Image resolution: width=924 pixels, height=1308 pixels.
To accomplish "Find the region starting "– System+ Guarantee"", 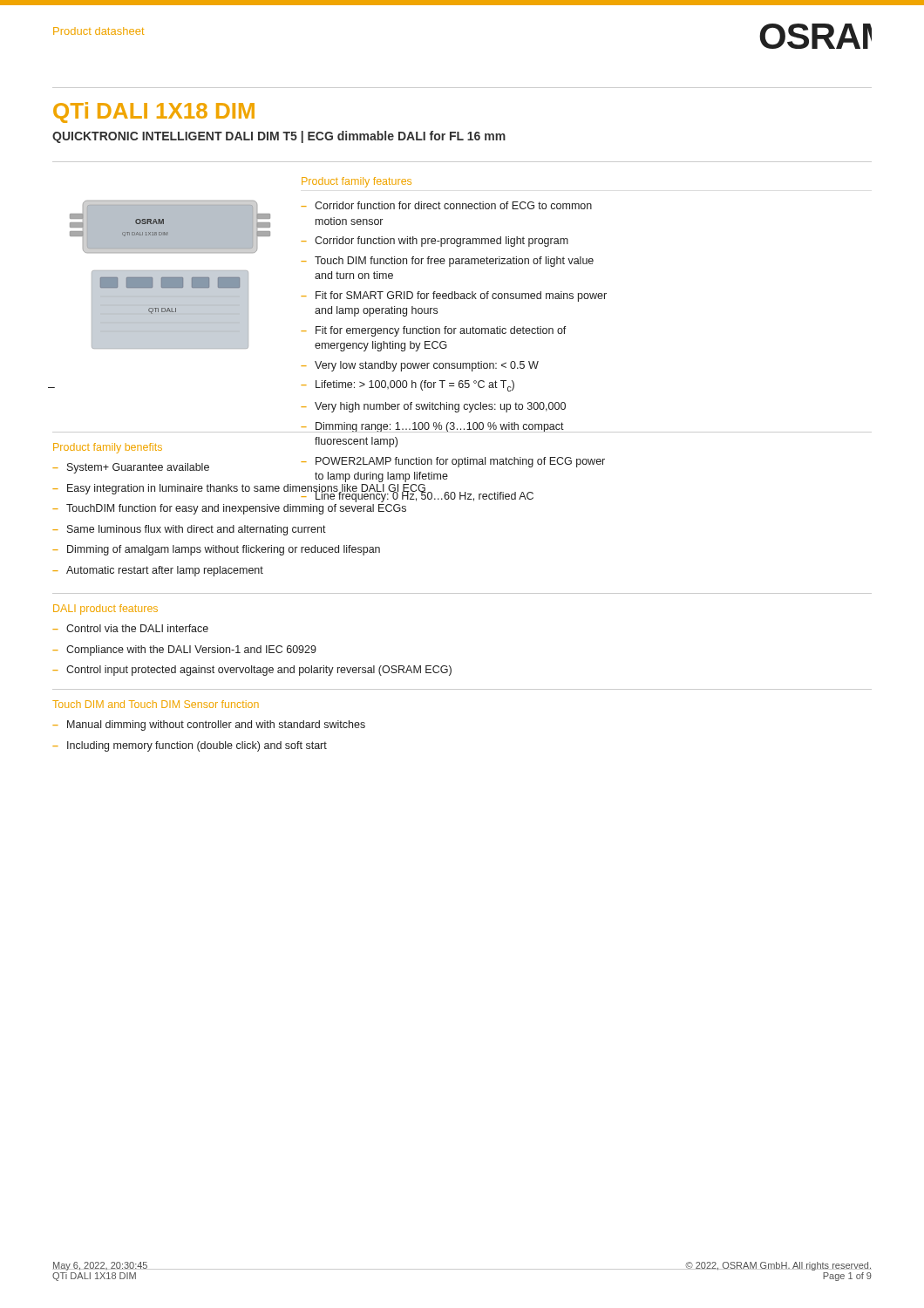I will (x=131, y=468).
